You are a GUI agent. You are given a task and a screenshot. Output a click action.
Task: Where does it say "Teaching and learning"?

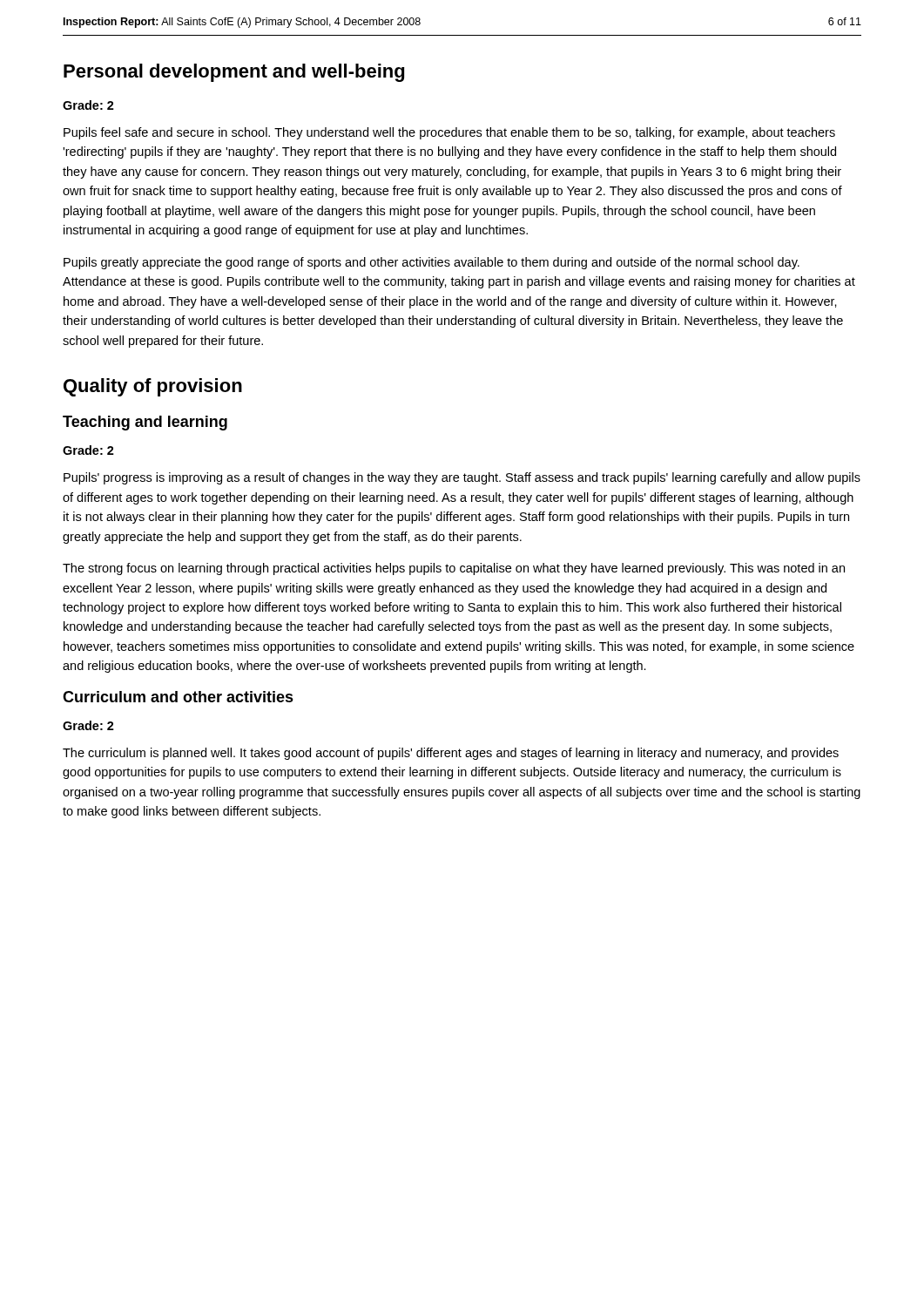point(145,423)
